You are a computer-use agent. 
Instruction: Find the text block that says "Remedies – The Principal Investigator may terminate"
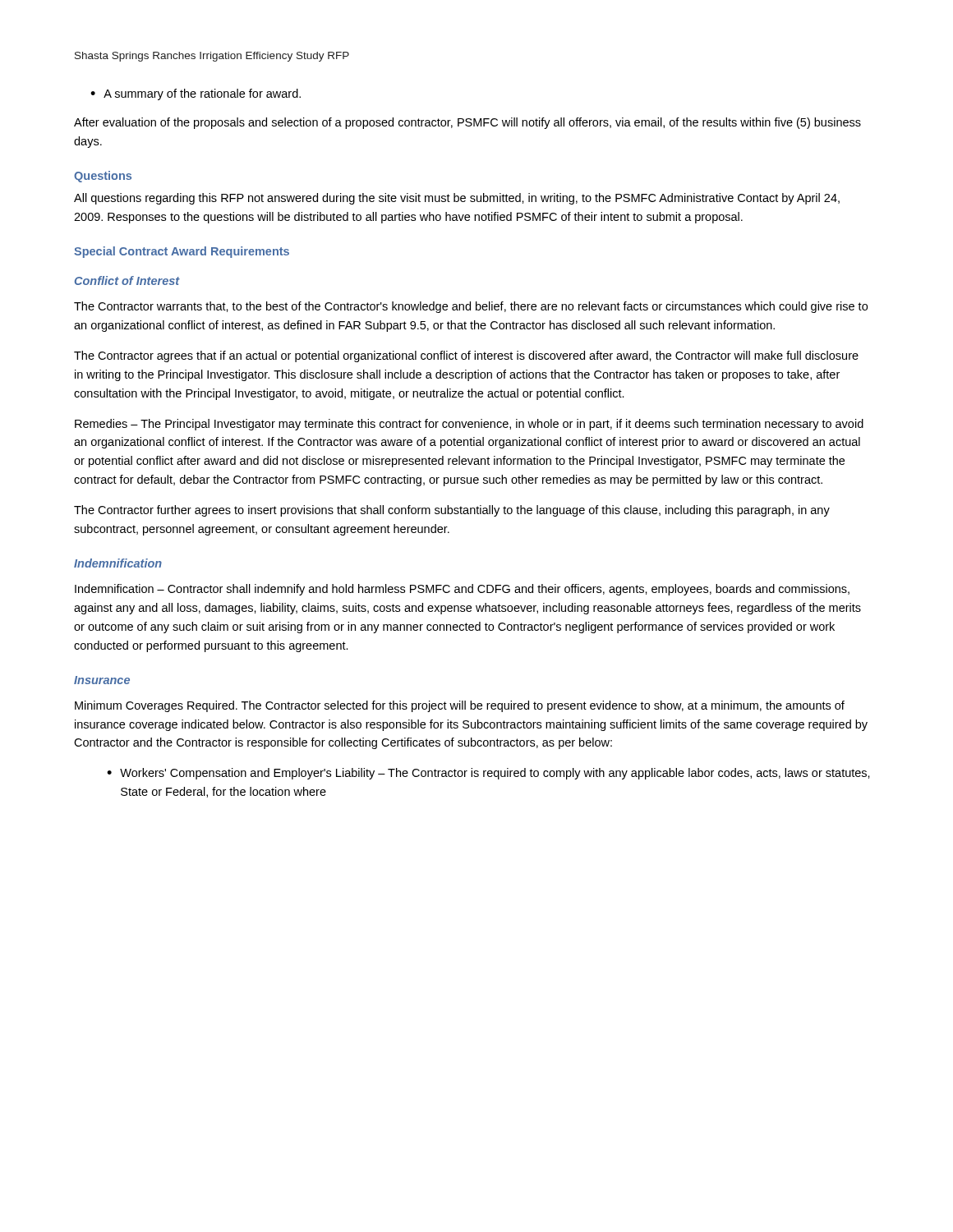(x=469, y=452)
